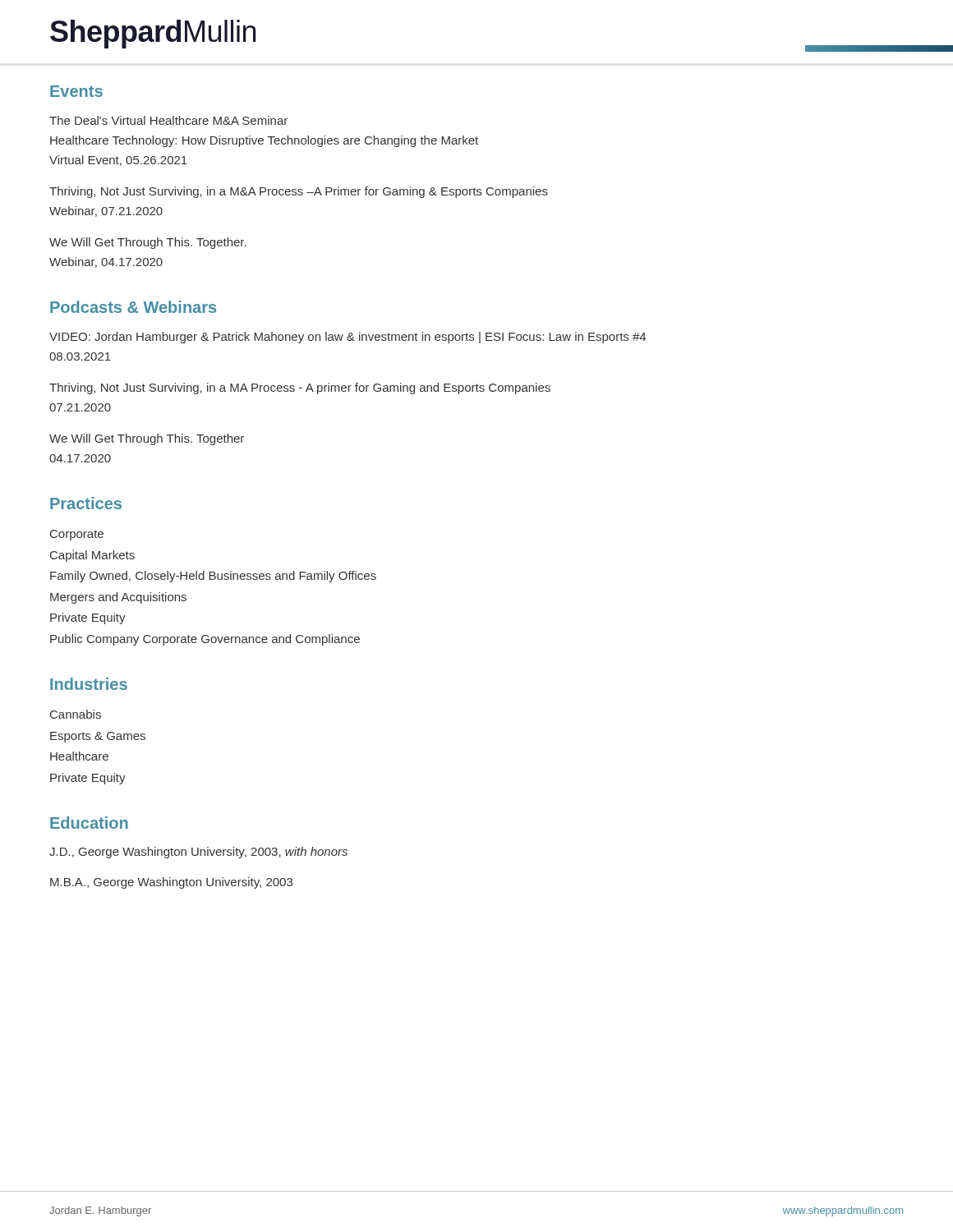Select the text block that reads "J.D., George Washington University,"
Viewport: 953px width, 1232px height.
(199, 851)
